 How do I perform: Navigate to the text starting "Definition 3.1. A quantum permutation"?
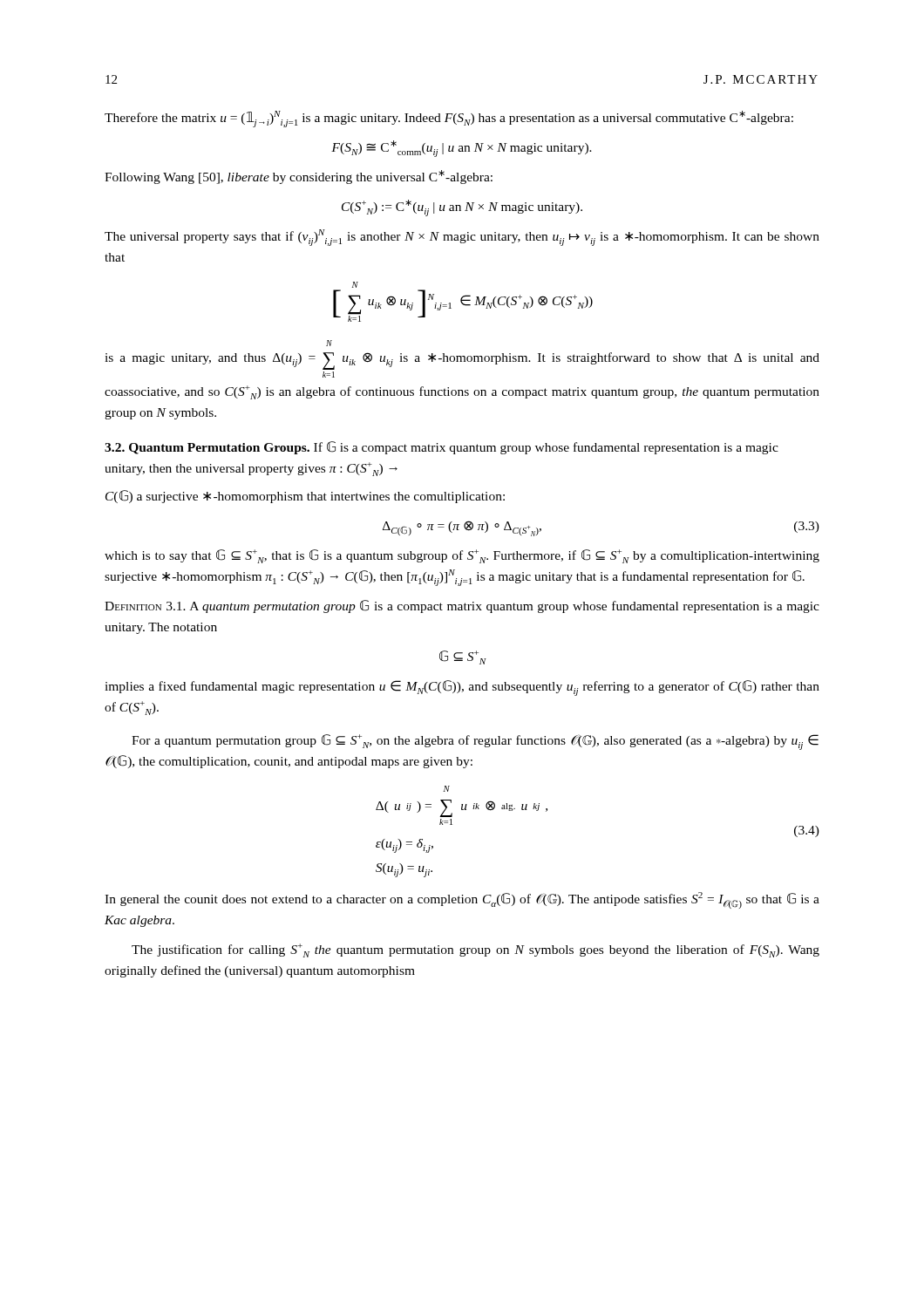click(462, 616)
